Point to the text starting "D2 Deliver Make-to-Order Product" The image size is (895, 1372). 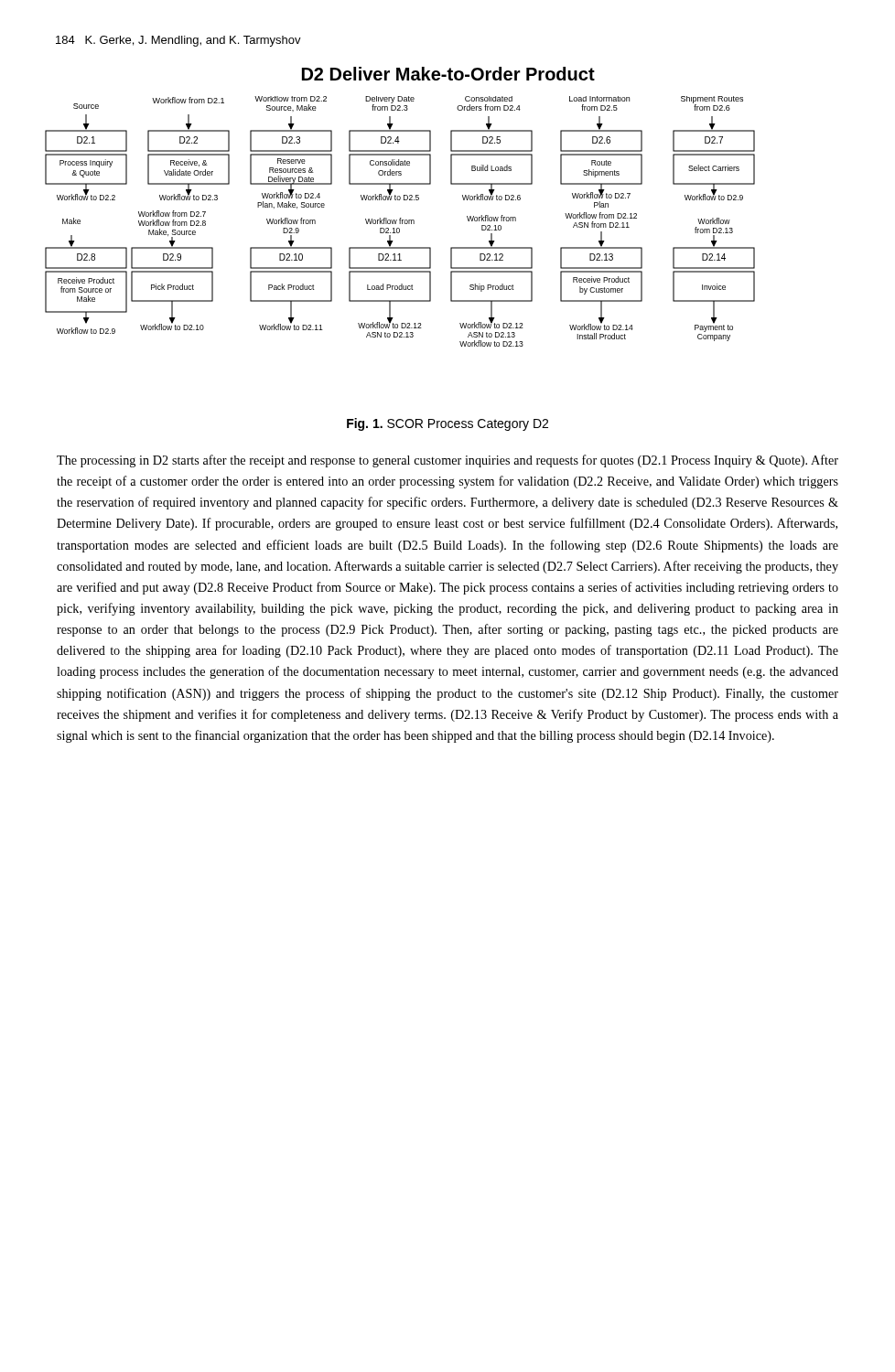click(448, 74)
